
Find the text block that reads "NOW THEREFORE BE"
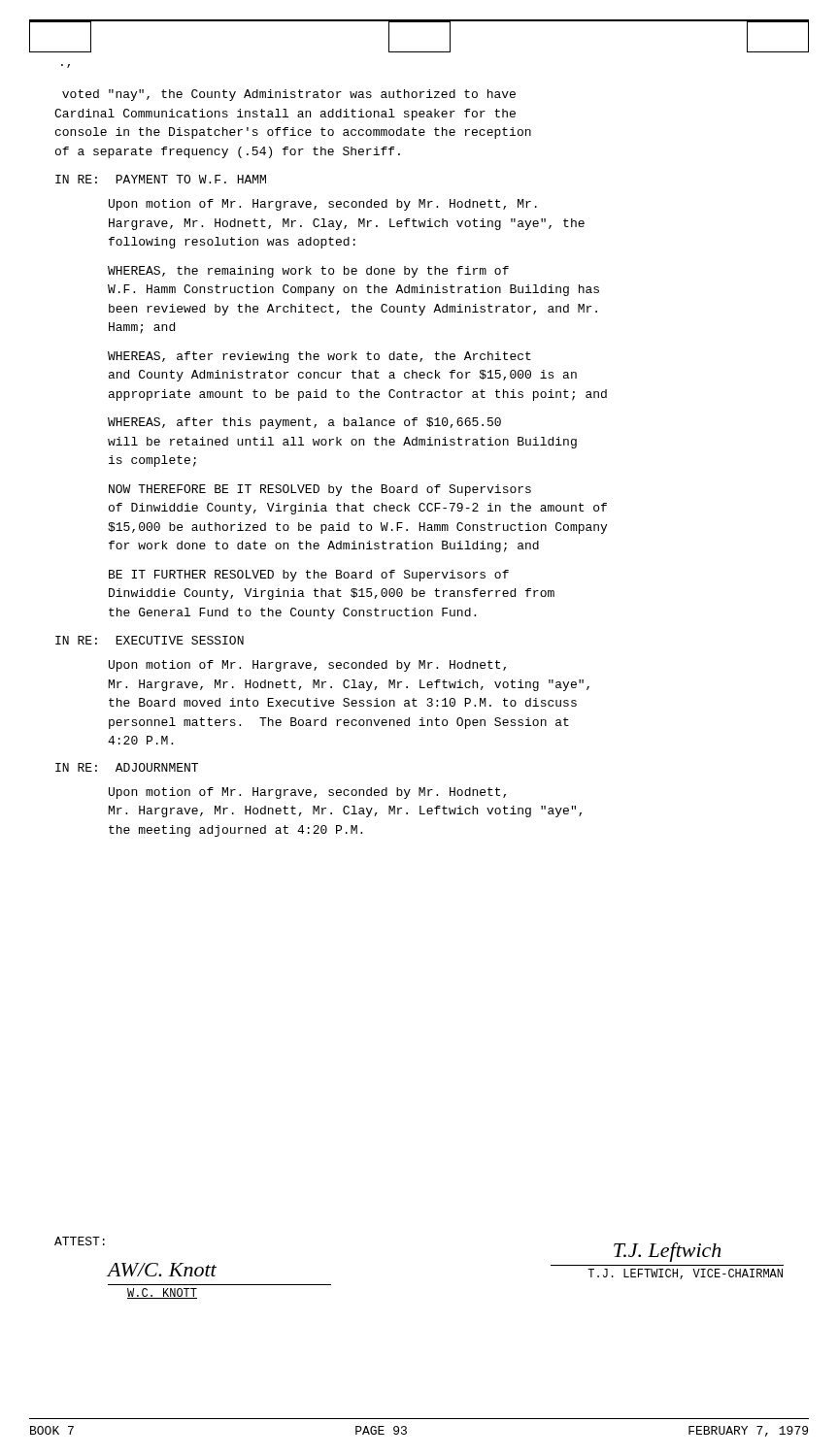[358, 518]
